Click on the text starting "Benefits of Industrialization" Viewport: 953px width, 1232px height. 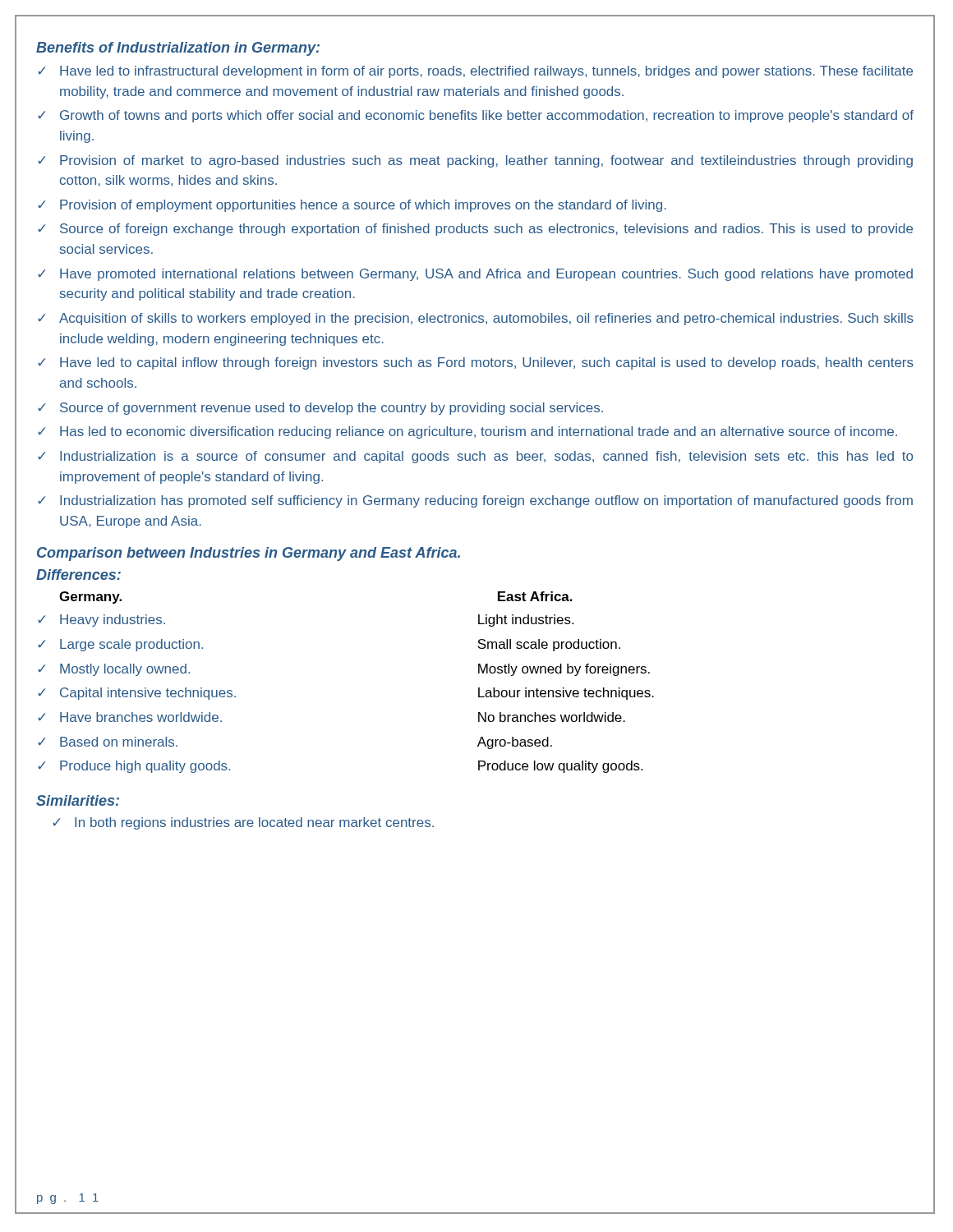[178, 48]
